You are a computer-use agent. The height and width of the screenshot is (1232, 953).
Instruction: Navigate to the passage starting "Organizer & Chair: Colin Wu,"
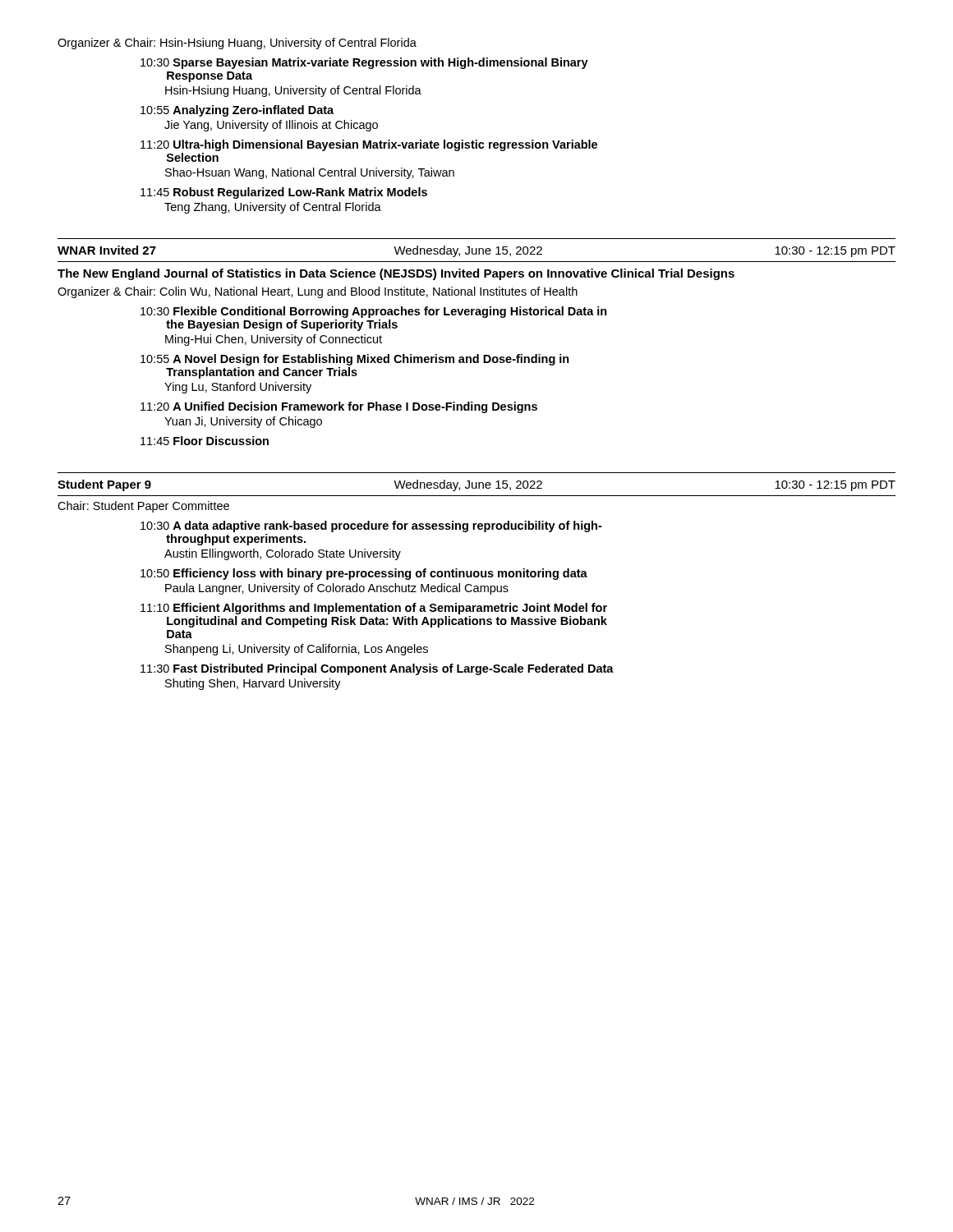pos(318,292)
